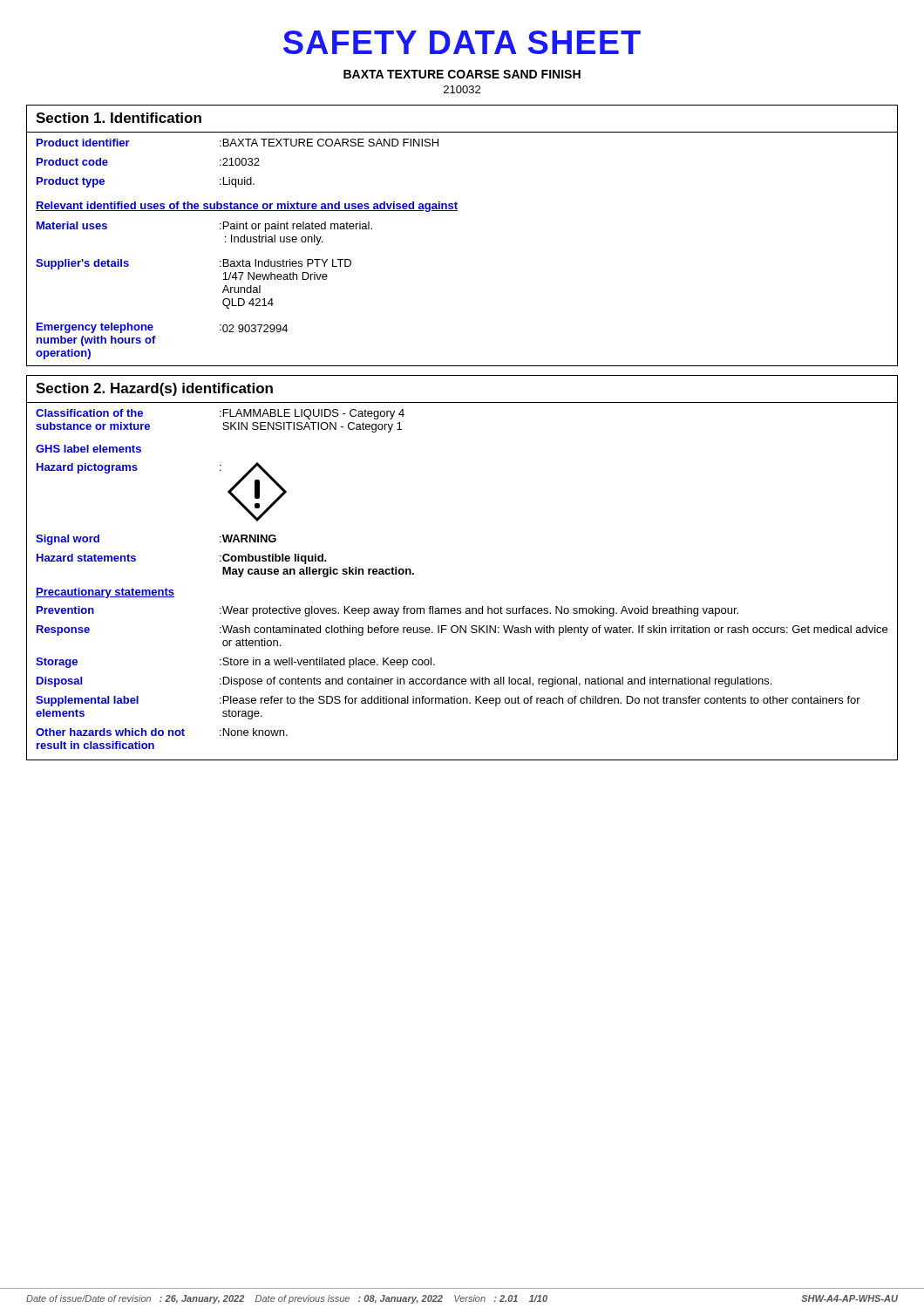The width and height of the screenshot is (924, 1308).
Task: Navigate to the element starting "Signal word : WARNING"
Action: pos(61,539)
